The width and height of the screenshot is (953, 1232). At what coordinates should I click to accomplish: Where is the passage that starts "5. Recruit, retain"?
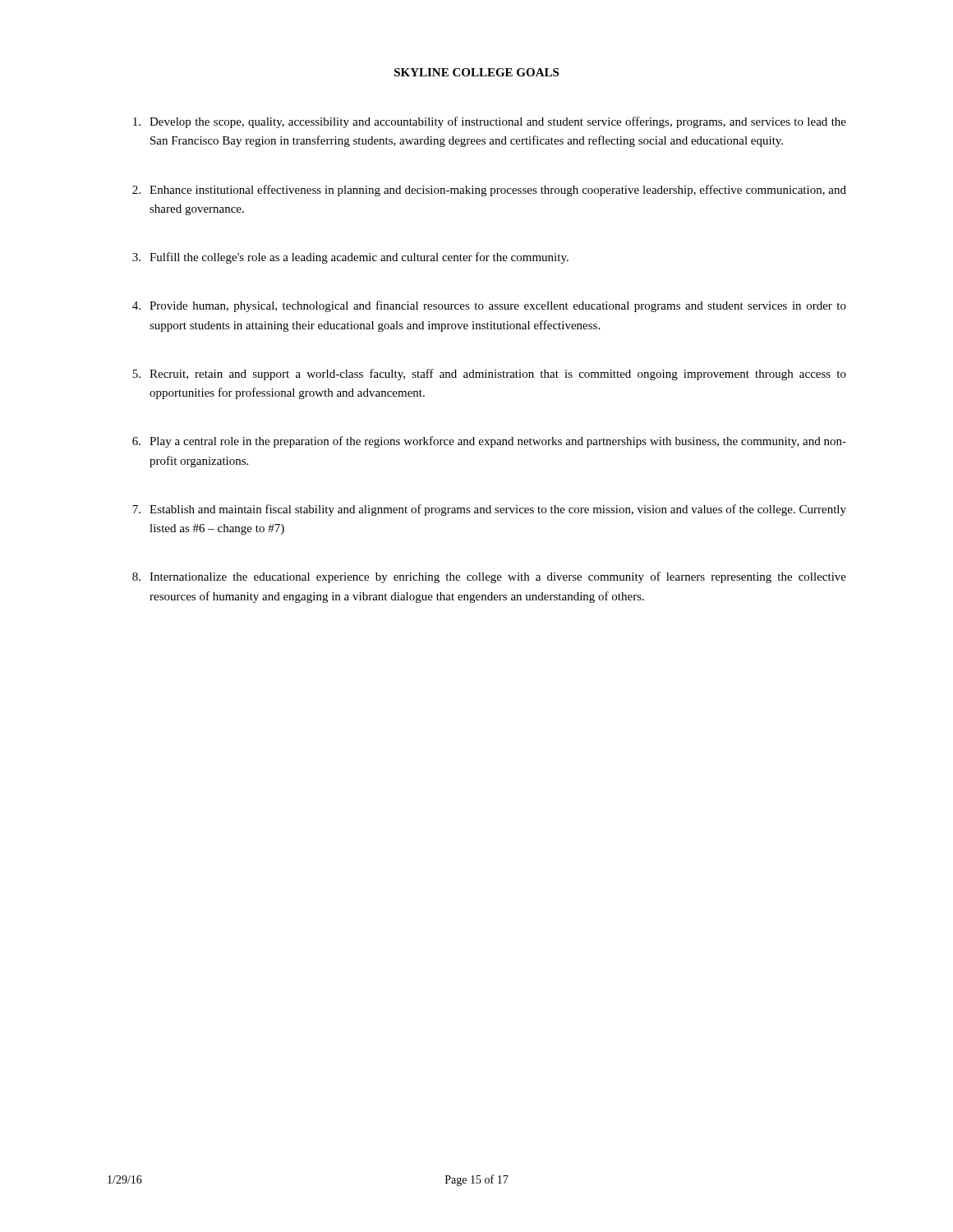476,384
